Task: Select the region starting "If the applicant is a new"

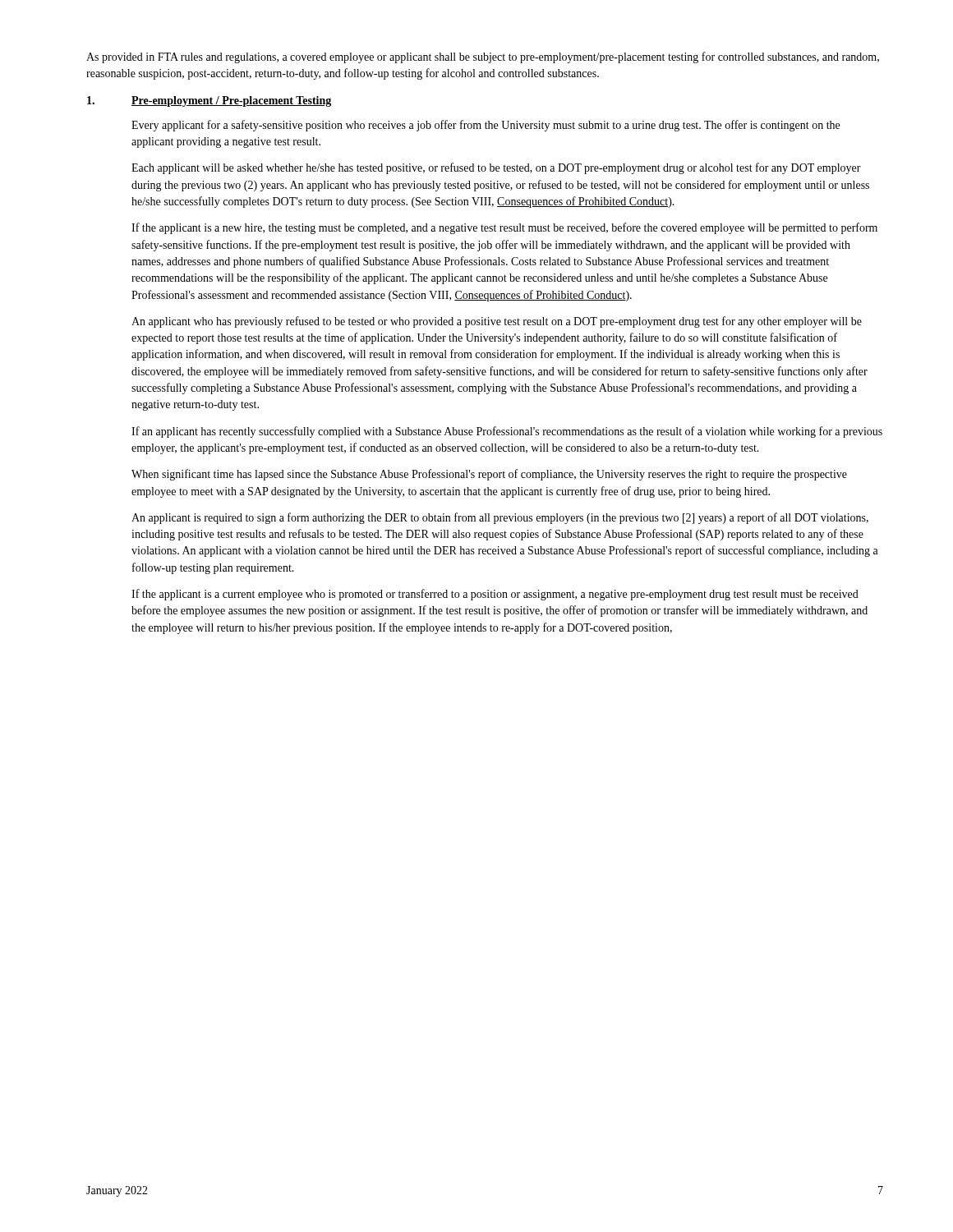Action: [x=505, y=262]
